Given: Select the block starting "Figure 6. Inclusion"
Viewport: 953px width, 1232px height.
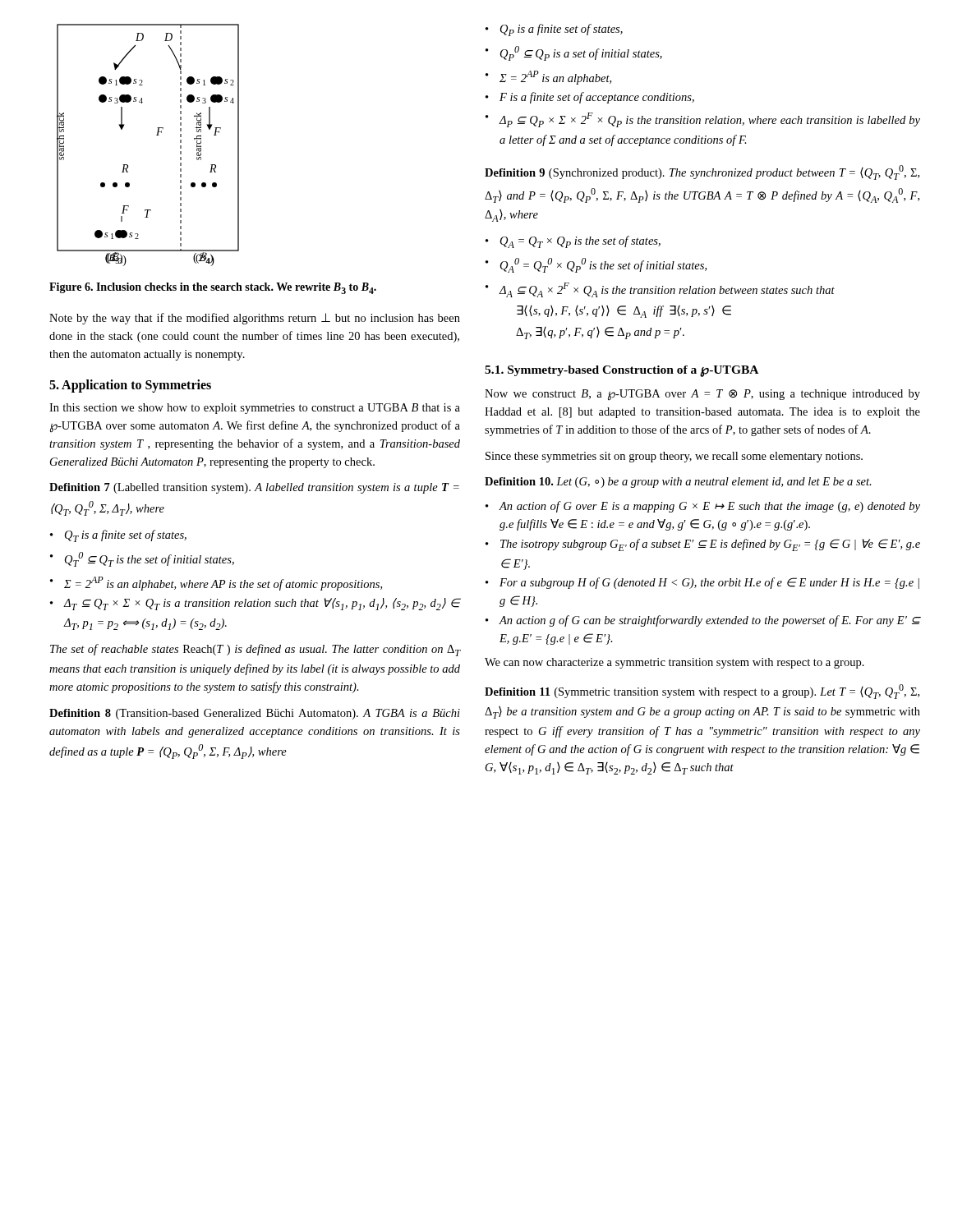Looking at the screenshot, I should click(213, 289).
